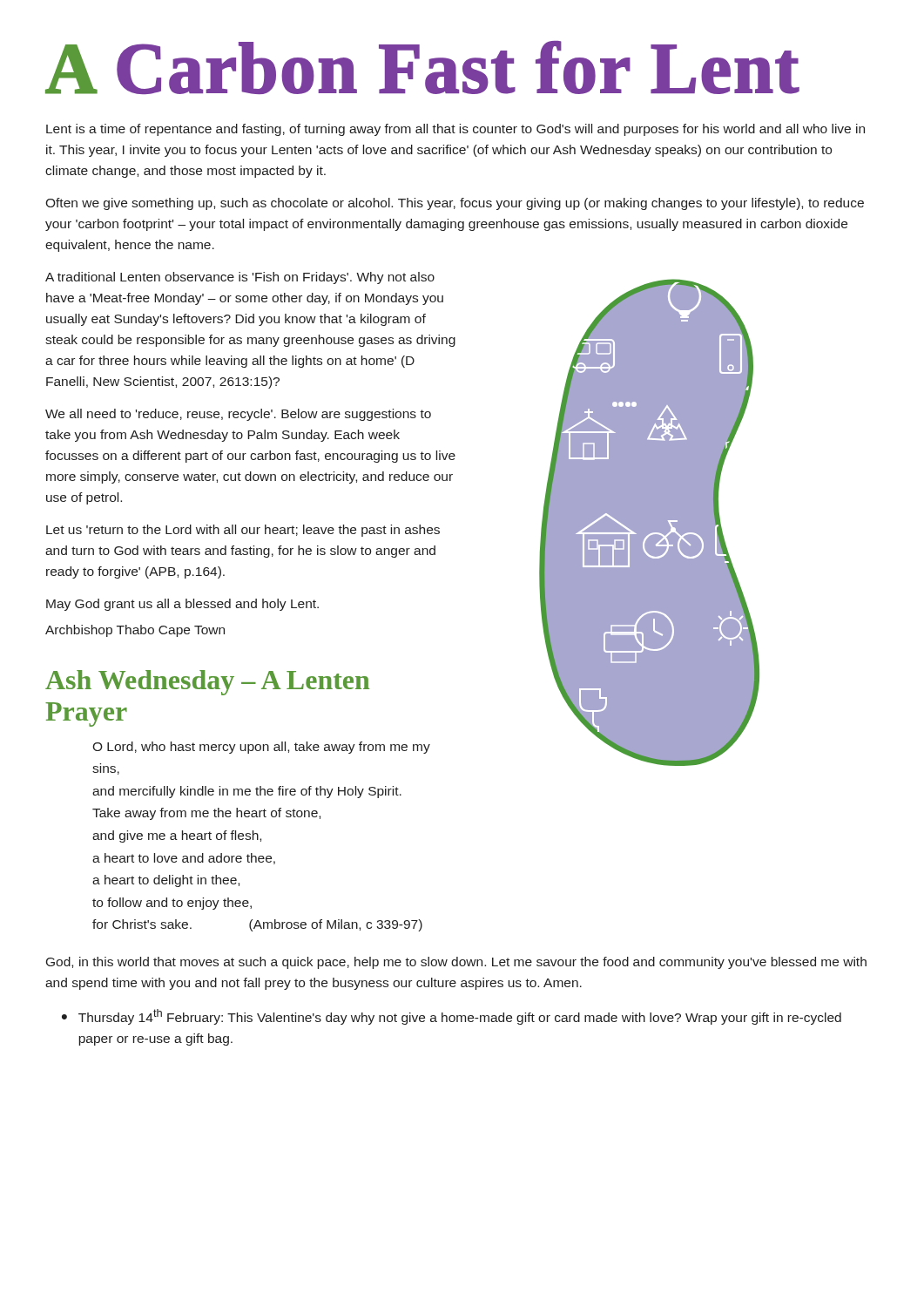Select the text starting "Archbishop Thabo Cape Town"
Viewport: 924px width, 1307px height.
pos(135,630)
